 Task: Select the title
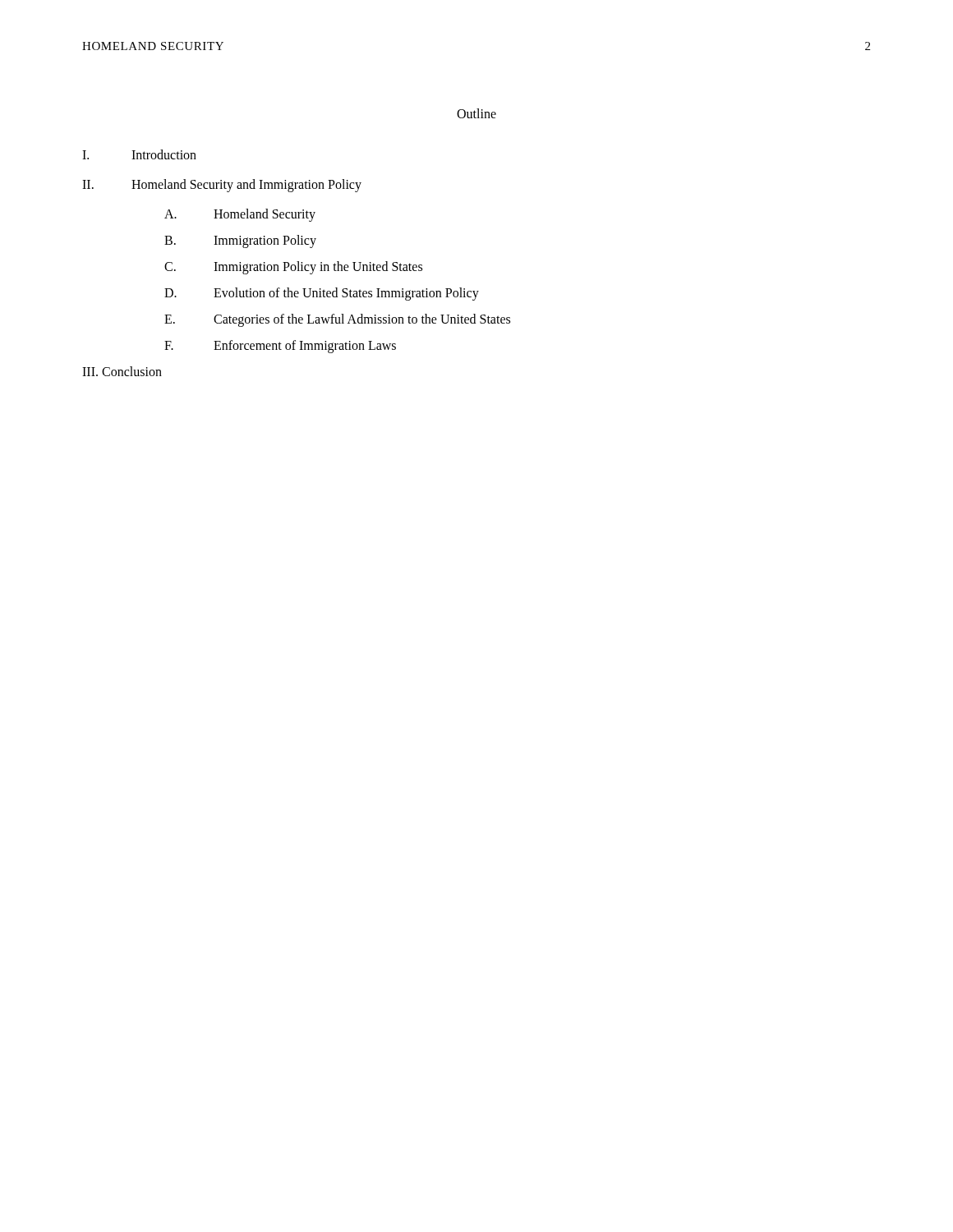(476, 114)
